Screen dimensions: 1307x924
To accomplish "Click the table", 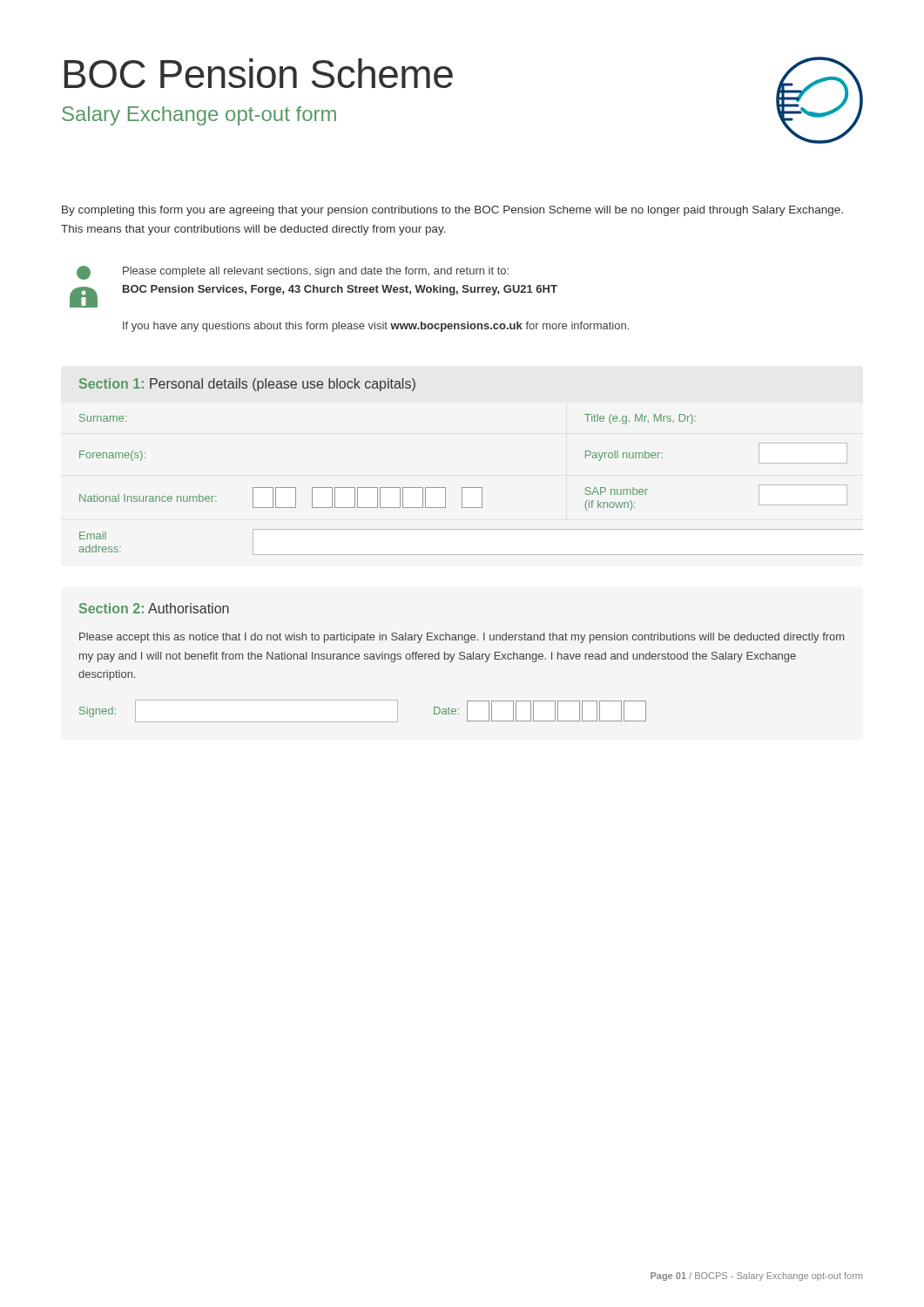I will [x=462, y=466].
